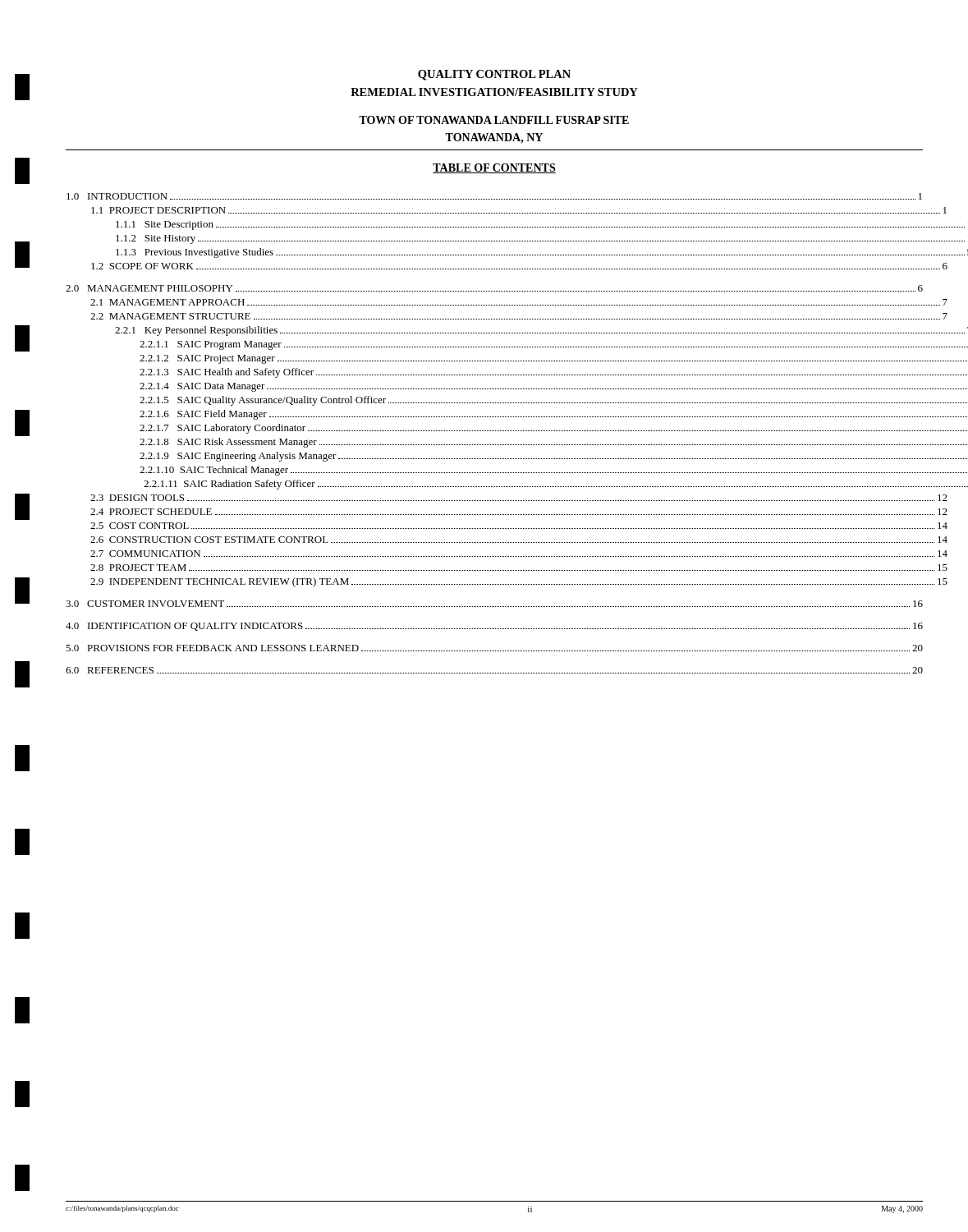
Task: Select the list item that reads "1.1 Site Description 1"
Action: [x=494, y=224]
